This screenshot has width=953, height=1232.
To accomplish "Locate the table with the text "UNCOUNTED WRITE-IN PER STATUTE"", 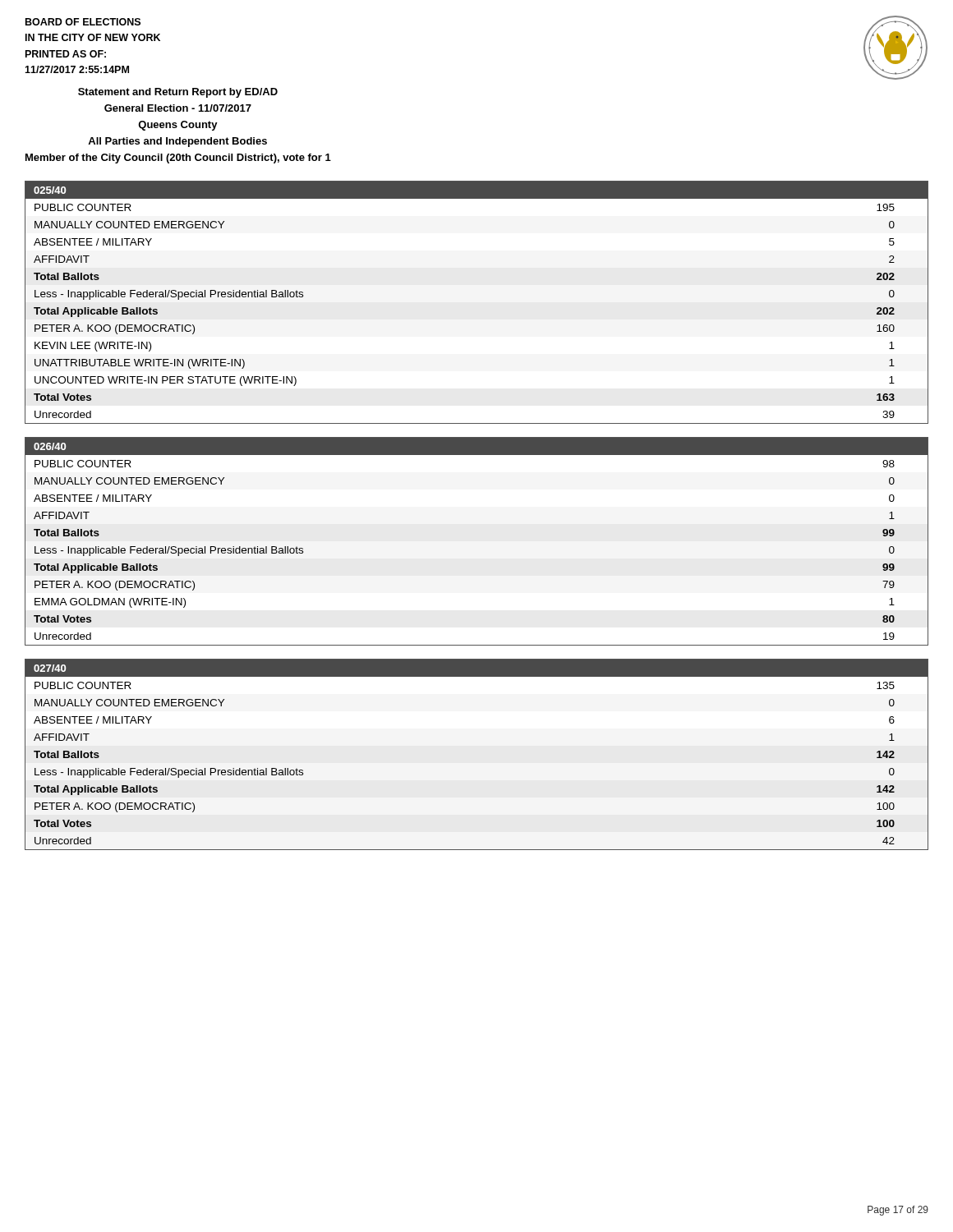I will 476,311.
